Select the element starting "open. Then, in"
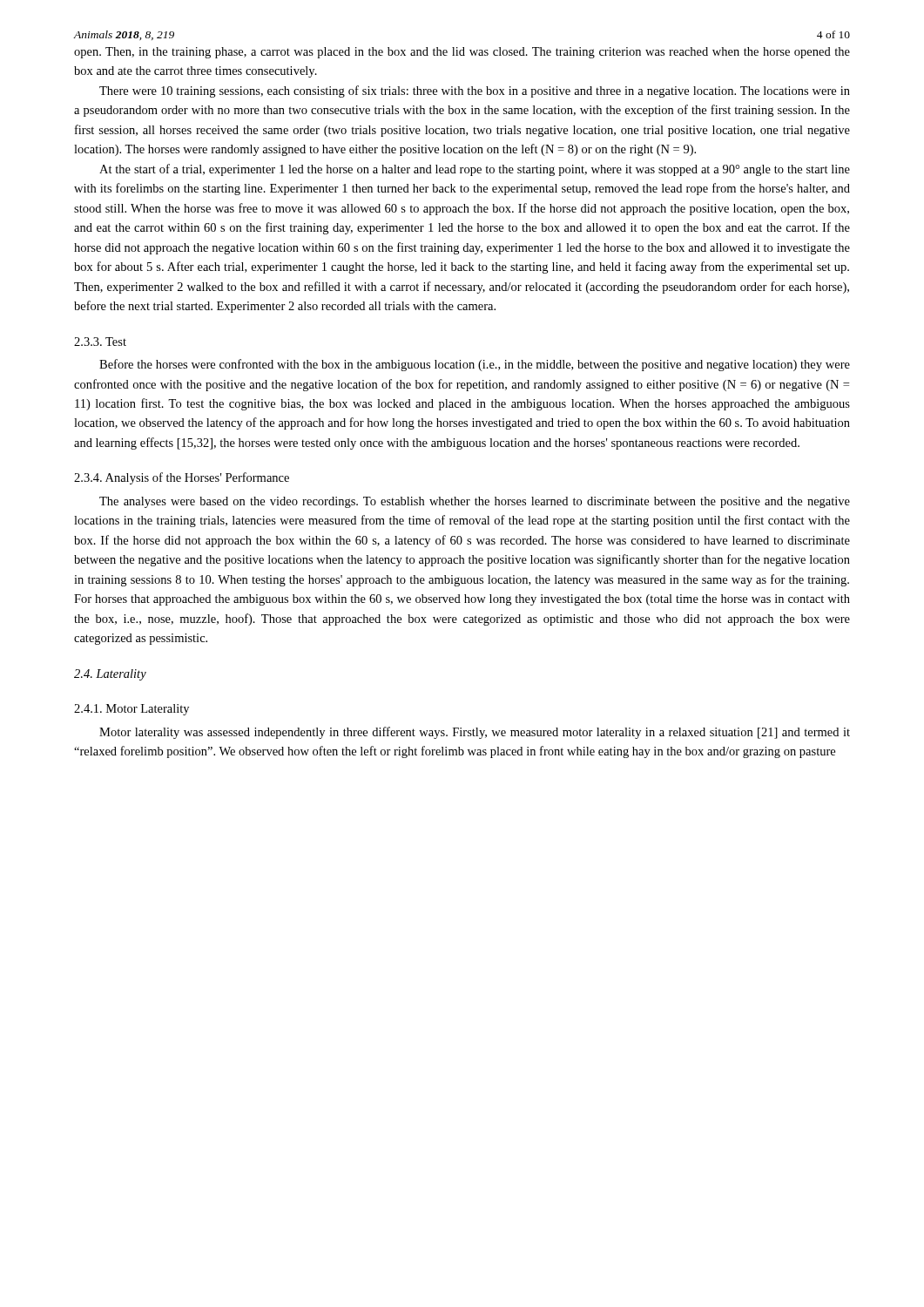Image resolution: width=924 pixels, height=1307 pixels. (462, 61)
